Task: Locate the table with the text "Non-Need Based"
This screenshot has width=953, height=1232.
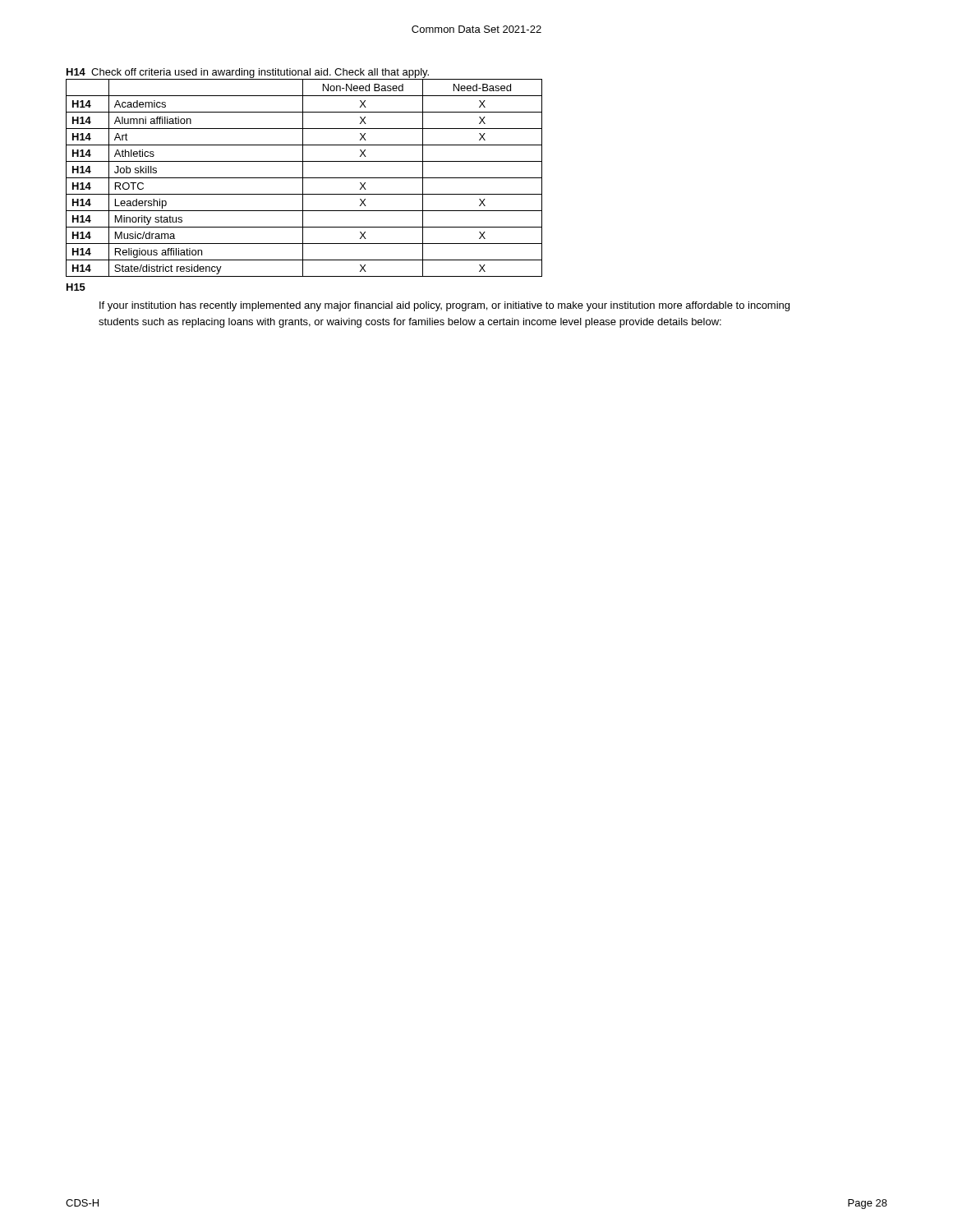Action: [304, 178]
